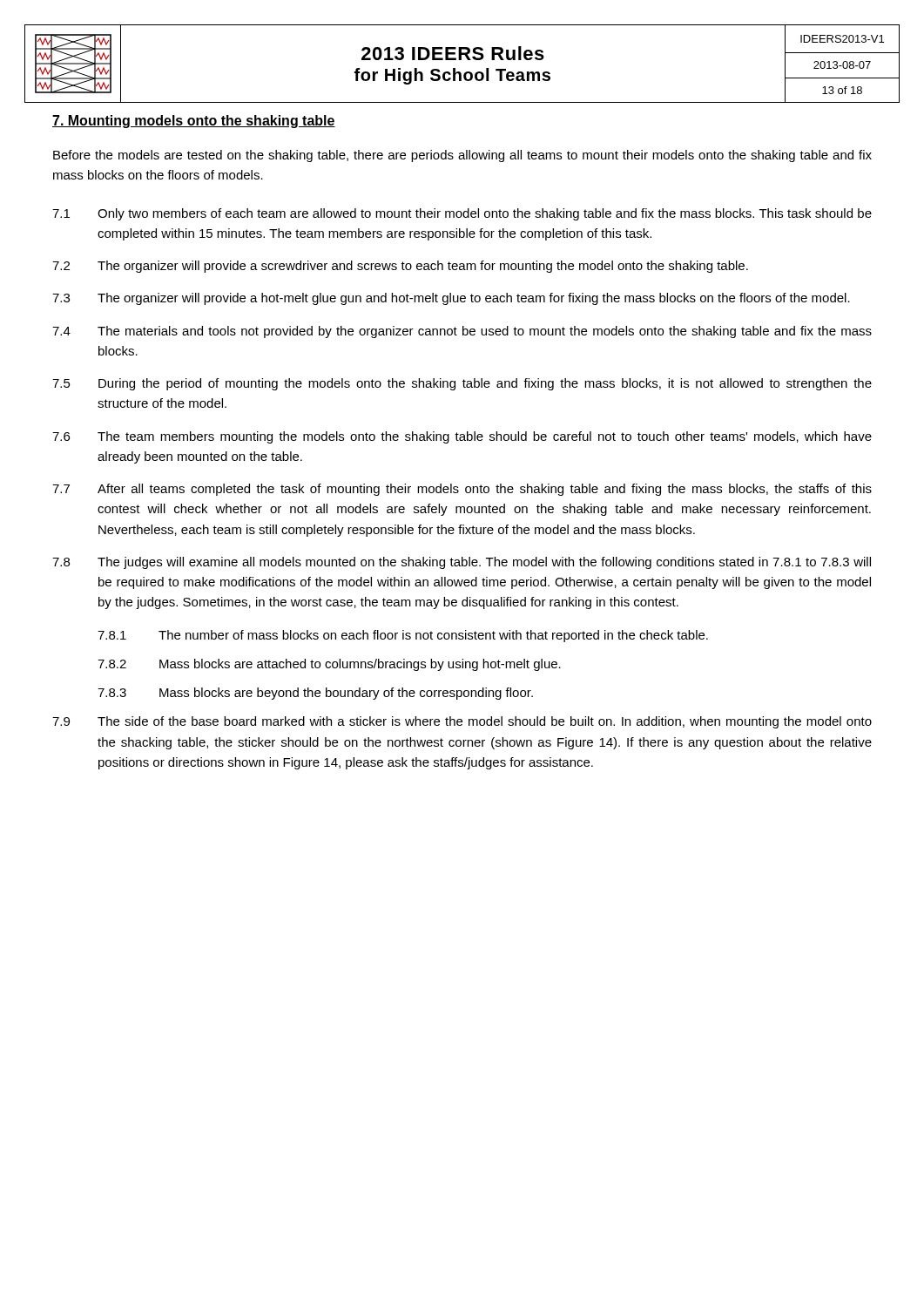The image size is (924, 1307).
Task: Point to the block beginning "7.1 Only two members of each team"
Action: pyautogui.click(x=462, y=223)
